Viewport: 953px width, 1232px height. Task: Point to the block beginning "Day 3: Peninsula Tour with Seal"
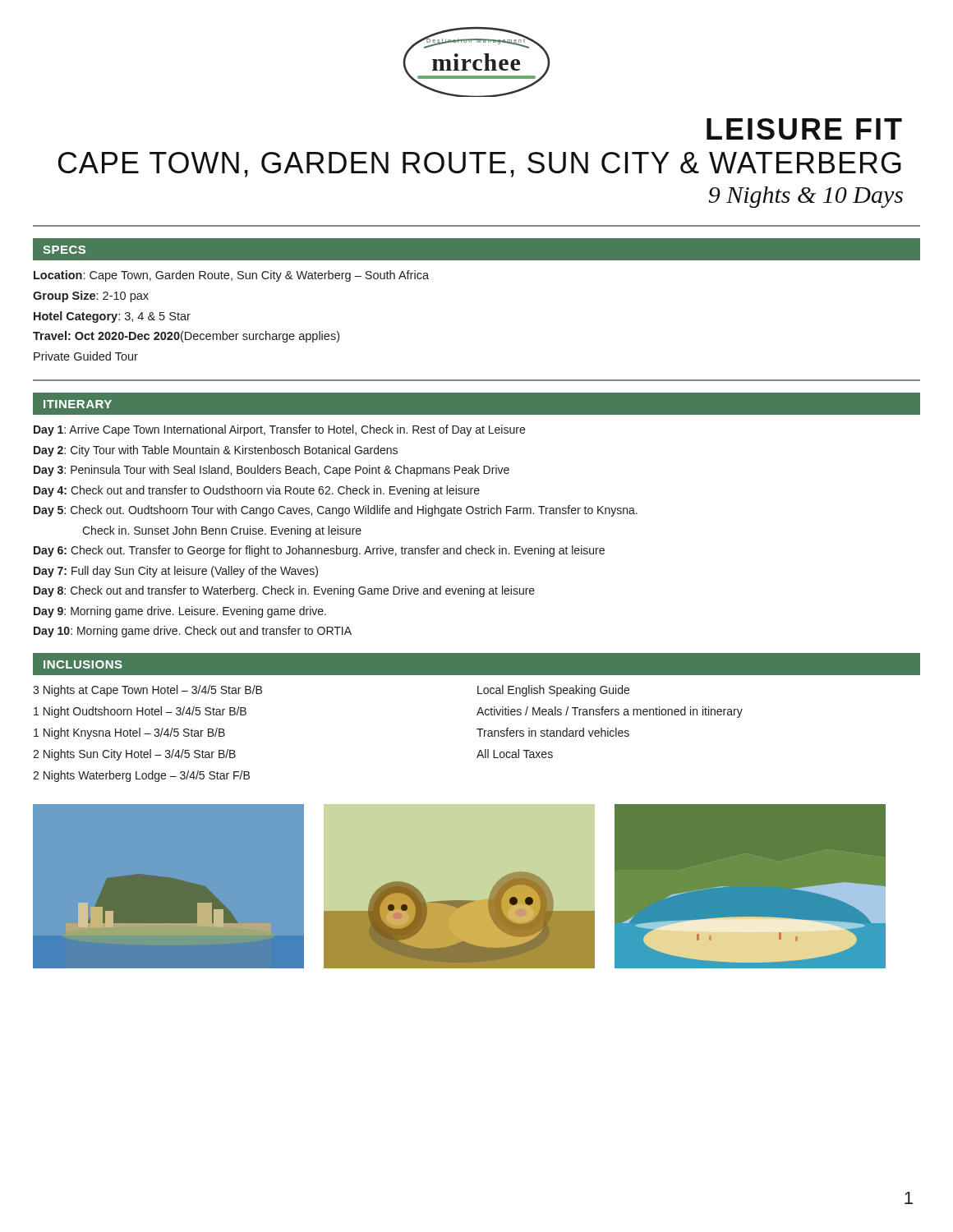coord(271,470)
